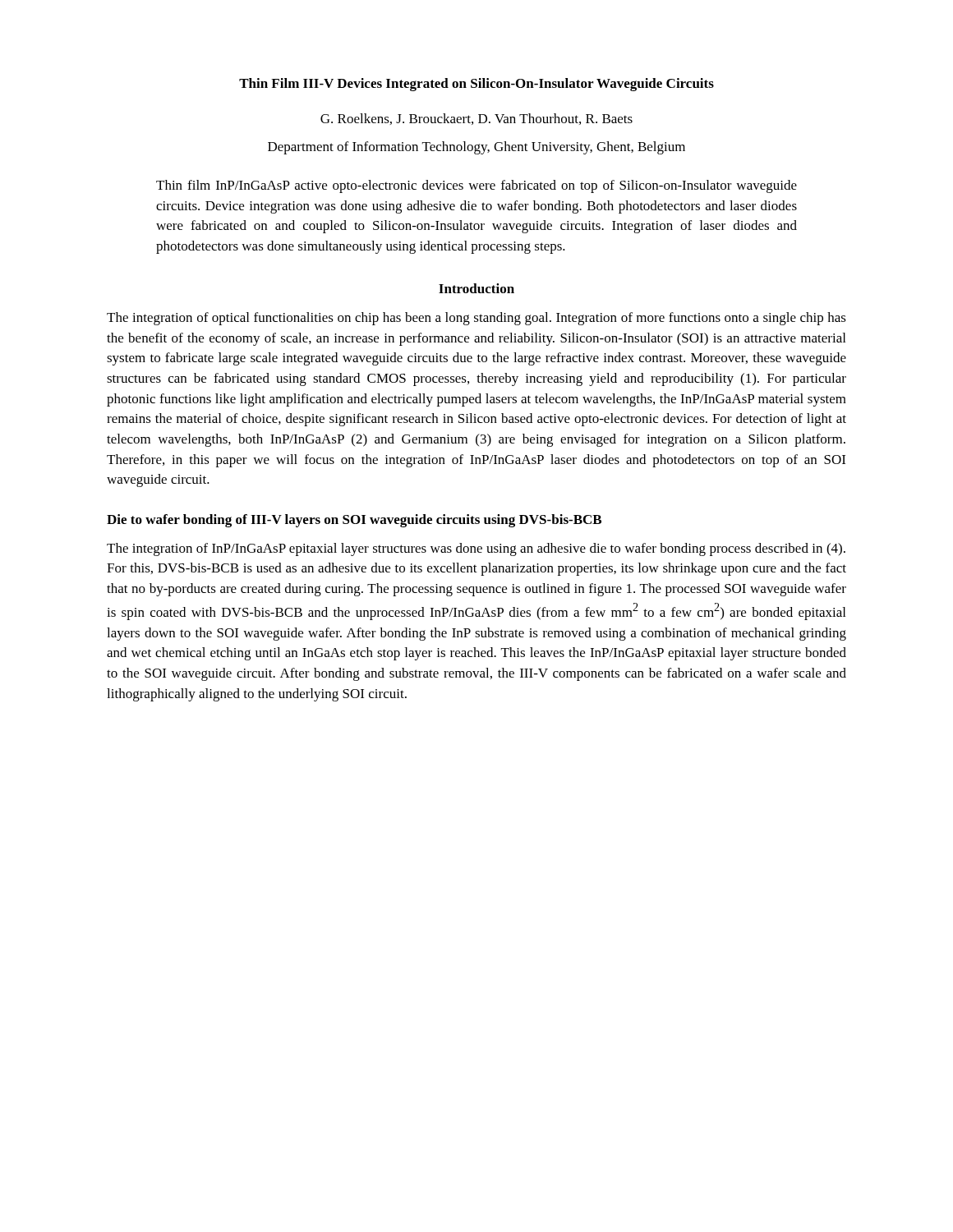Locate the text with the text "Department of Information Technology, Ghent University, Ghent, Belgium"
953x1232 pixels.
(476, 147)
